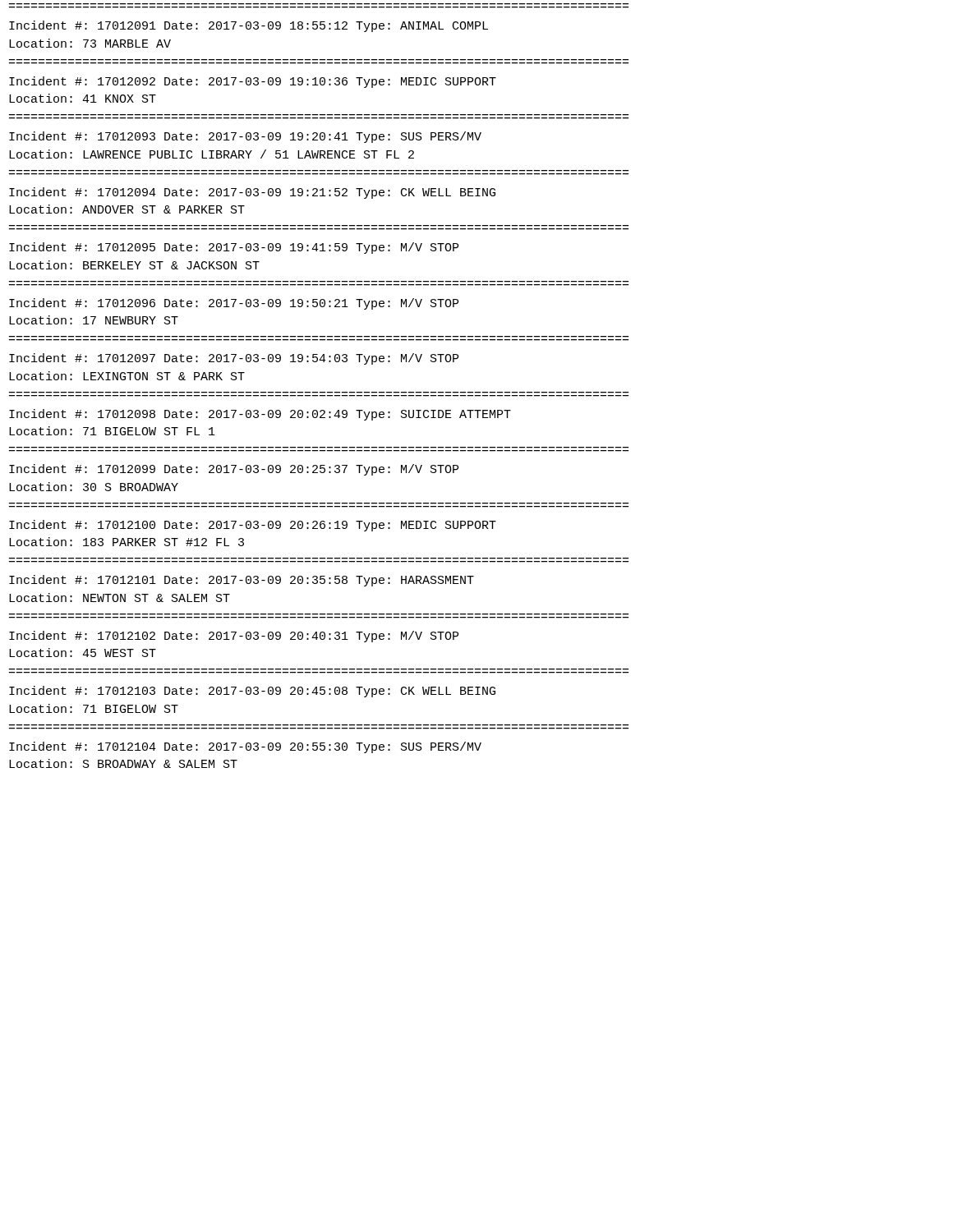
Task: Point to the passage starting "Incident #: 17012091 Date: 2017-03-09 18:55:12 Type:"
Action: pos(249,36)
